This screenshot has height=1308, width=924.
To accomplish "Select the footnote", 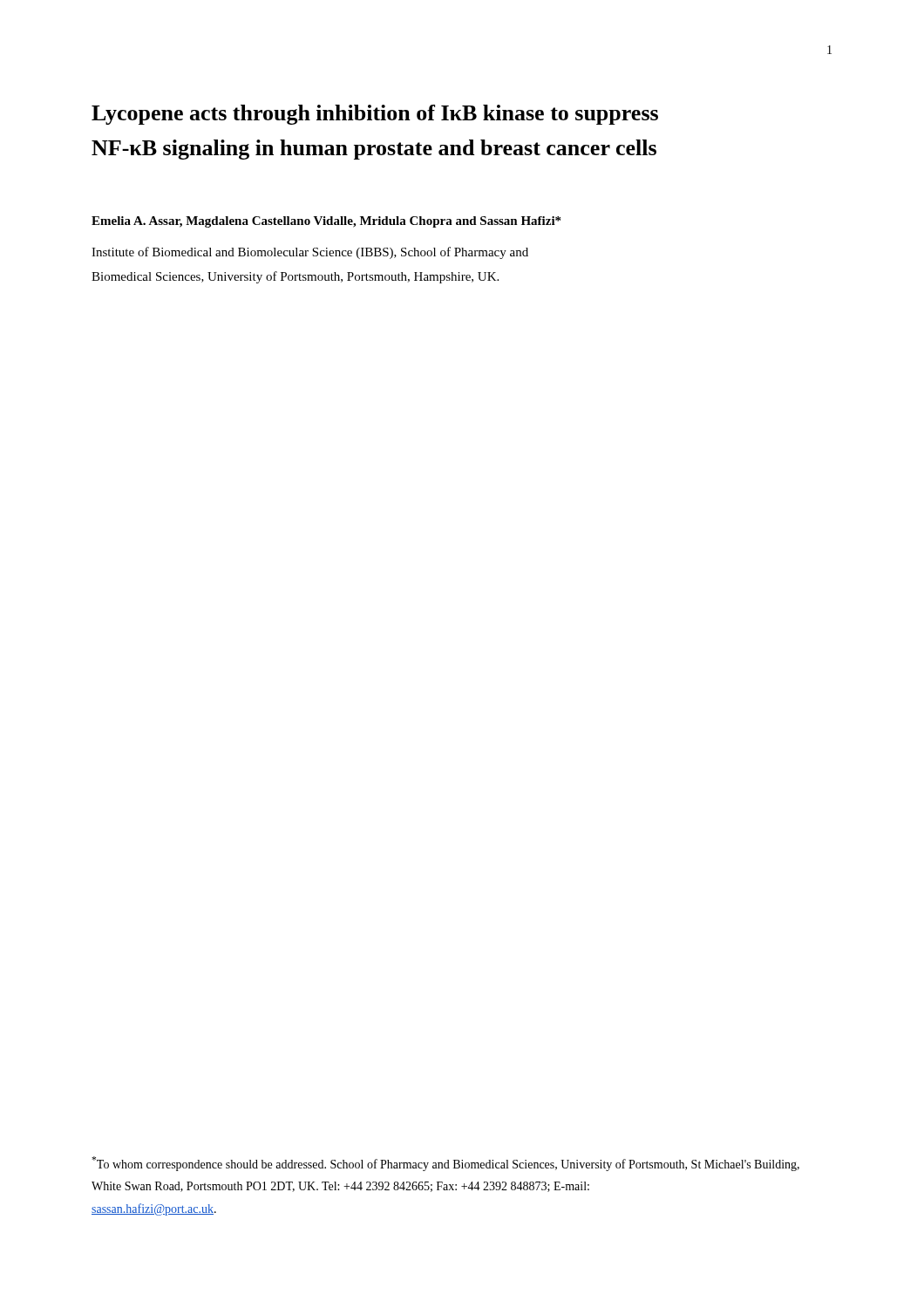I will [x=446, y=1185].
